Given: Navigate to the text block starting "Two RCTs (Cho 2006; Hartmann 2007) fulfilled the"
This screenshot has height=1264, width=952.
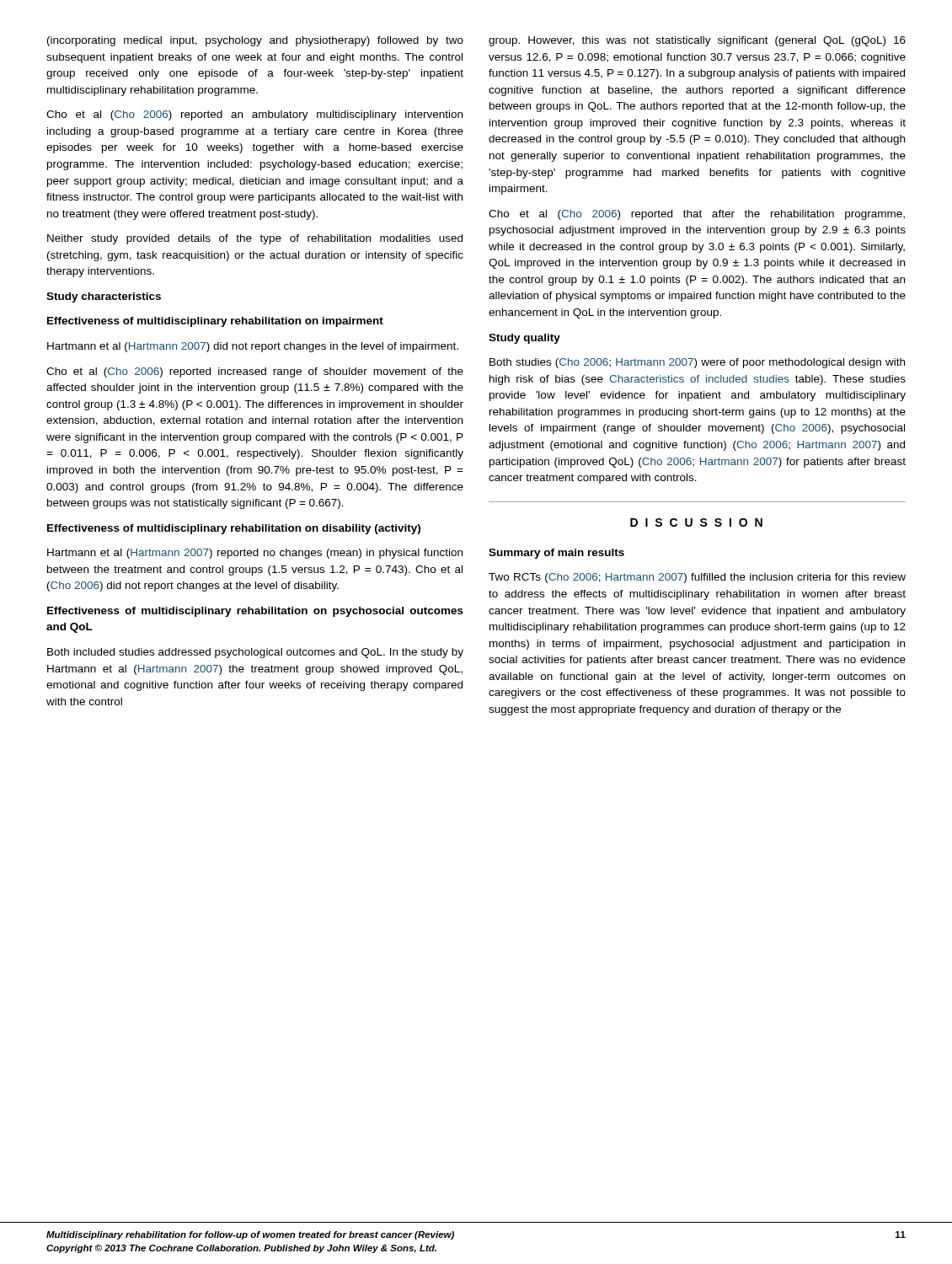Looking at the screenshot, I should pos(697,643).
